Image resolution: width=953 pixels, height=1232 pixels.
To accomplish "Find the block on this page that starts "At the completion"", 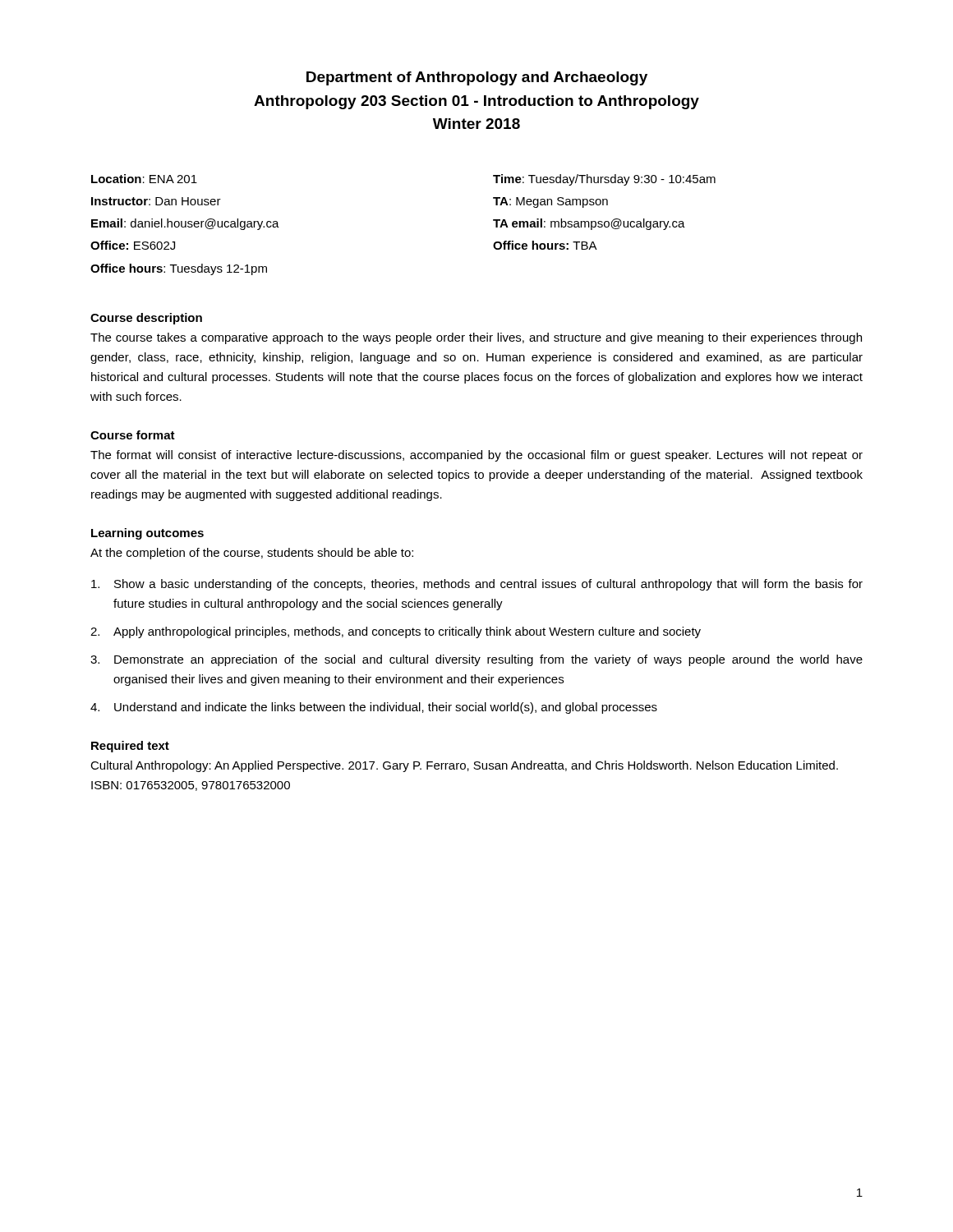I will pyautogui.click(x=252, y=552).
